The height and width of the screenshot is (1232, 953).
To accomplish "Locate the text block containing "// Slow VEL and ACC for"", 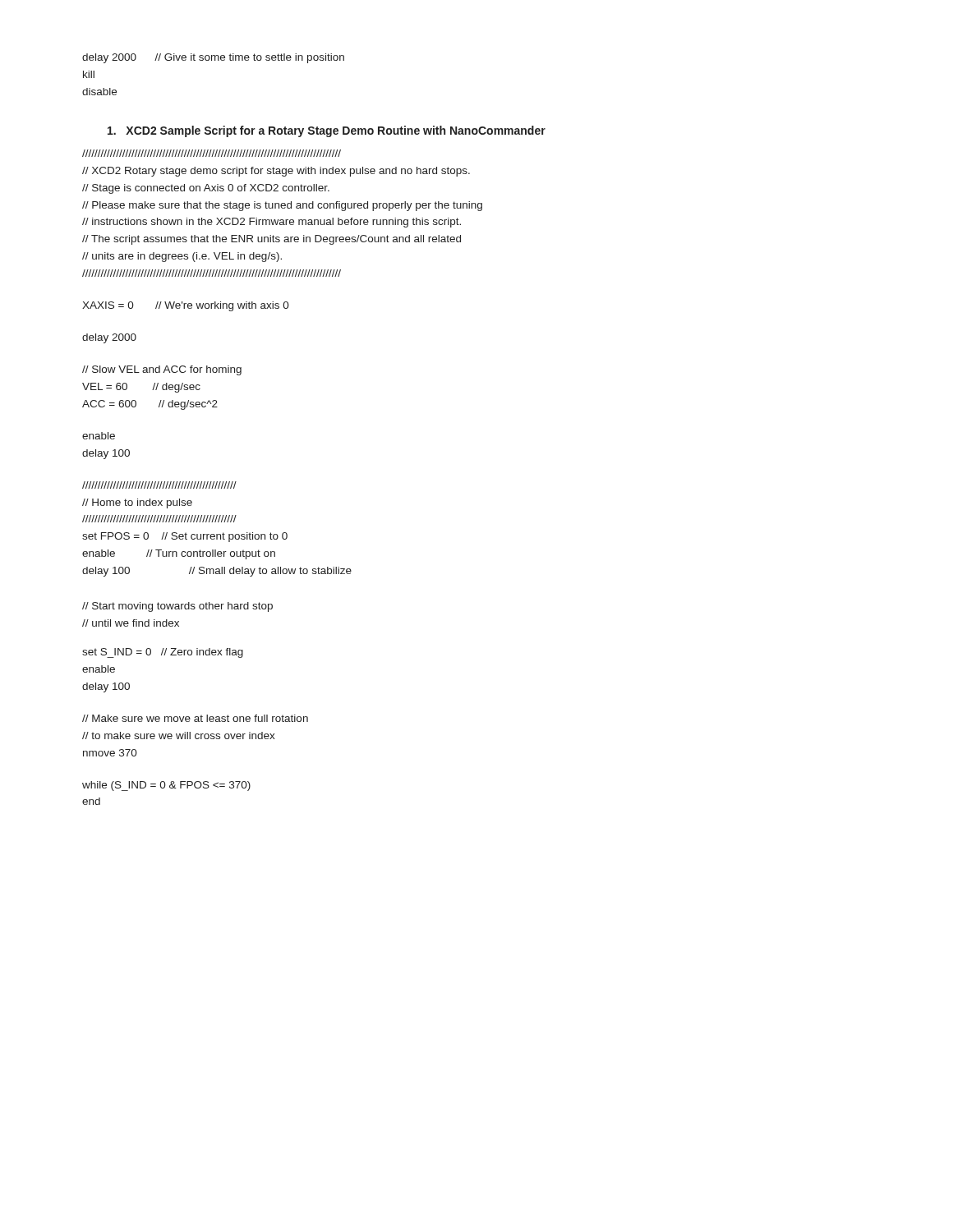I will (162, 386).
